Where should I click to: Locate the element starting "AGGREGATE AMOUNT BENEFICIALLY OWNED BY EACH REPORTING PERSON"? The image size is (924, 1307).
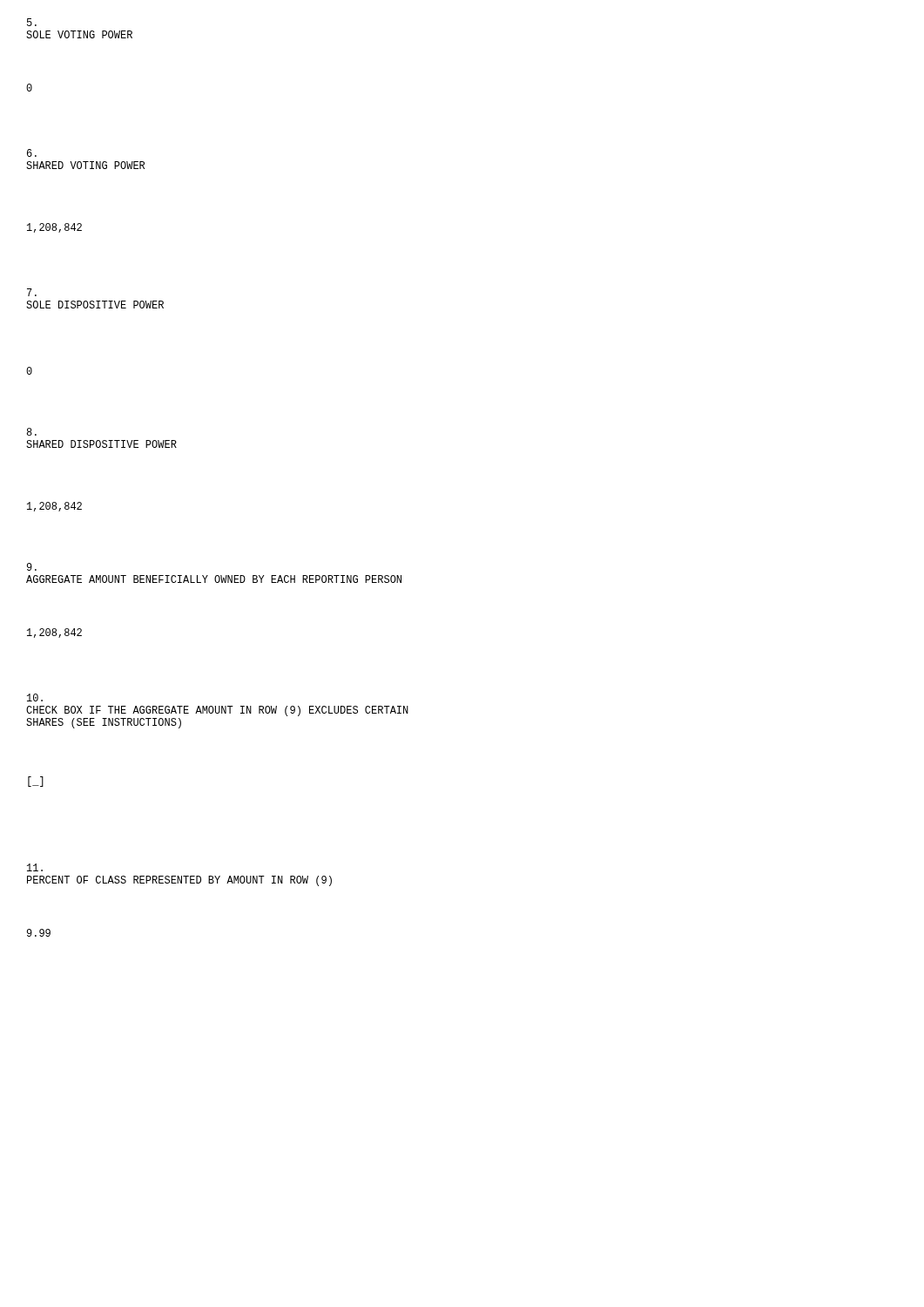coord(214,574)
